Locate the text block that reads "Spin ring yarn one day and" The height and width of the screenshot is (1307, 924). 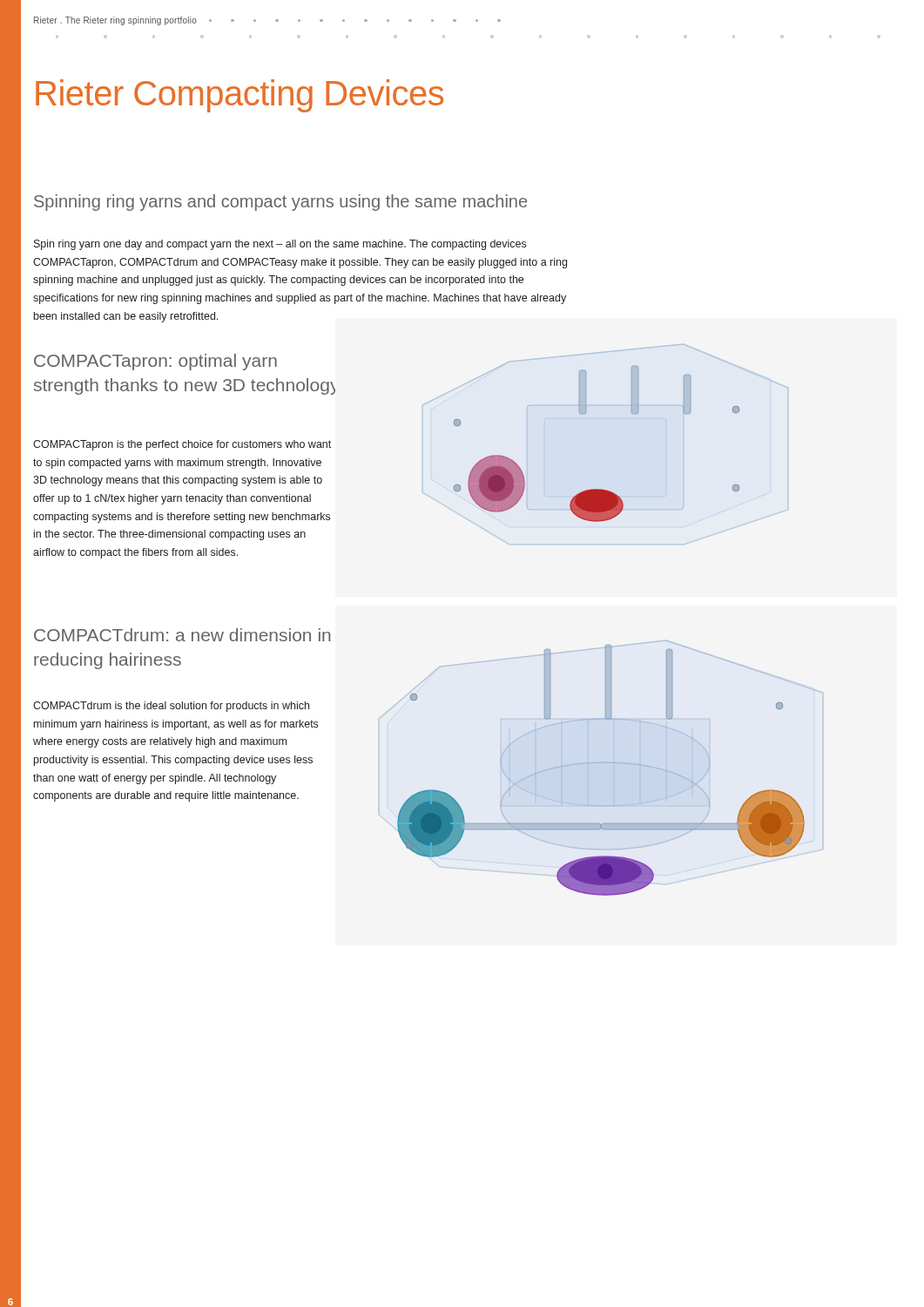[x=300, y=280]
